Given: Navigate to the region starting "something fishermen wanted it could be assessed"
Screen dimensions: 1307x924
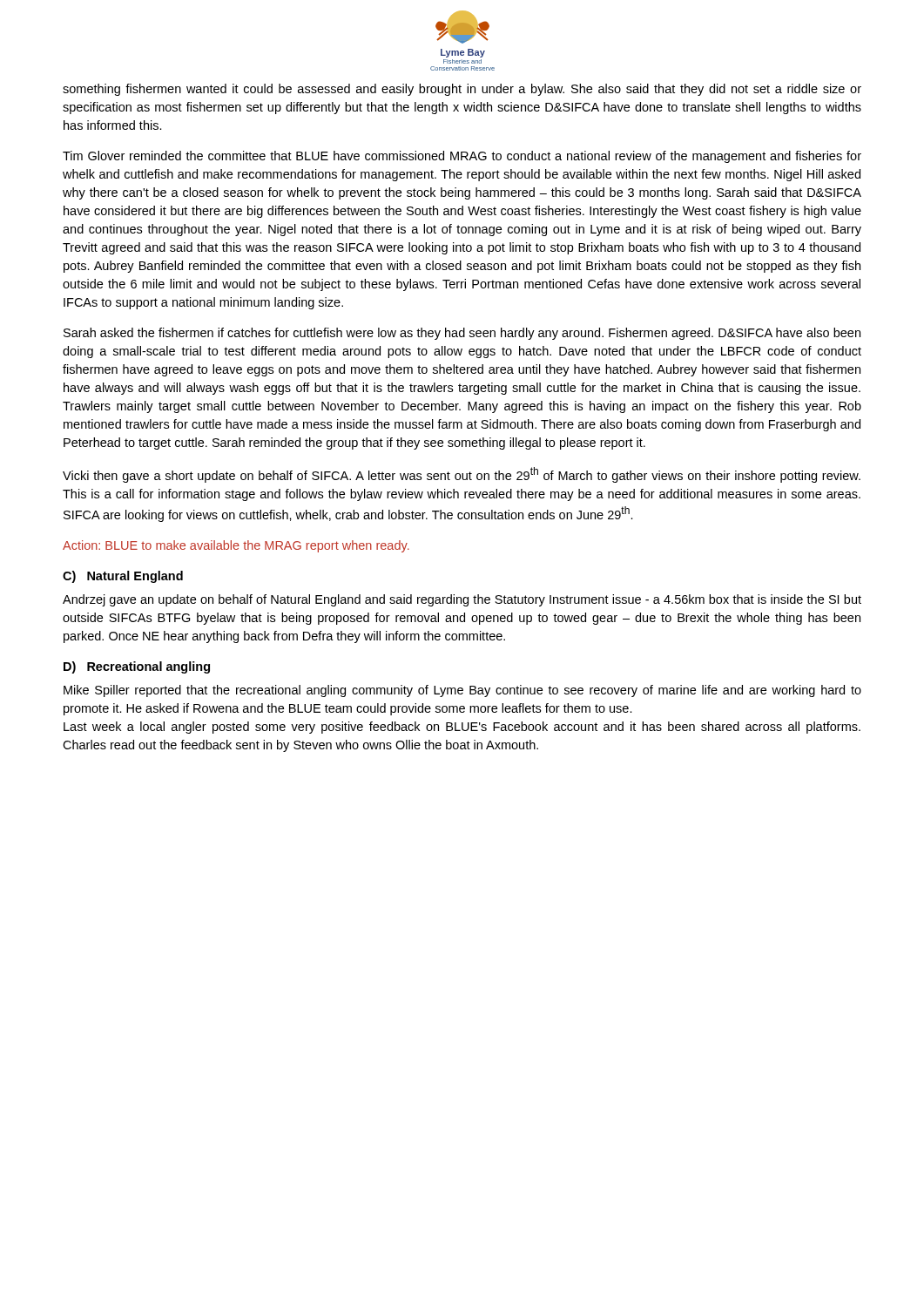Looking at the screenshot, I should [462, 107].
